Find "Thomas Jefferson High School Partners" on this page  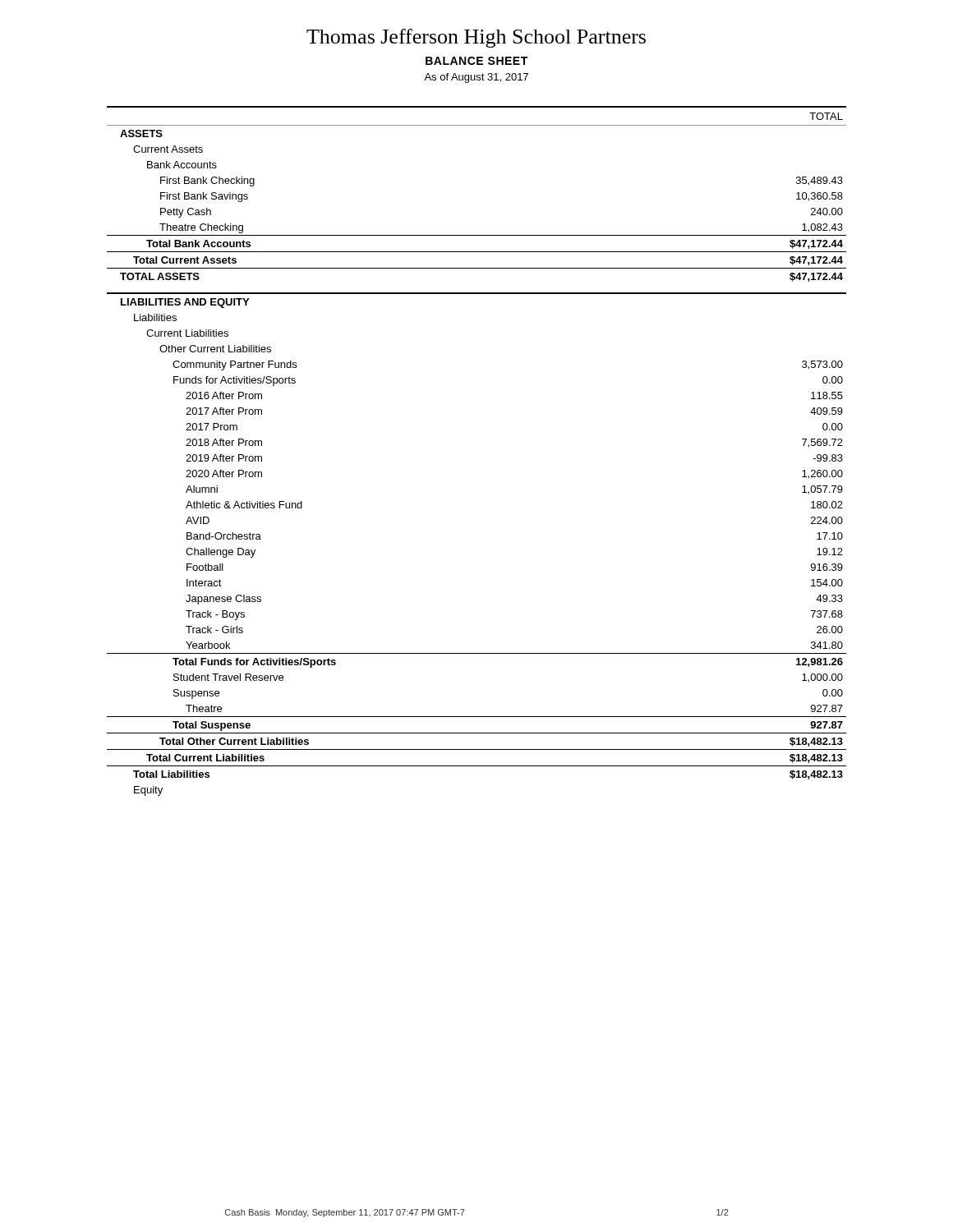476,37
